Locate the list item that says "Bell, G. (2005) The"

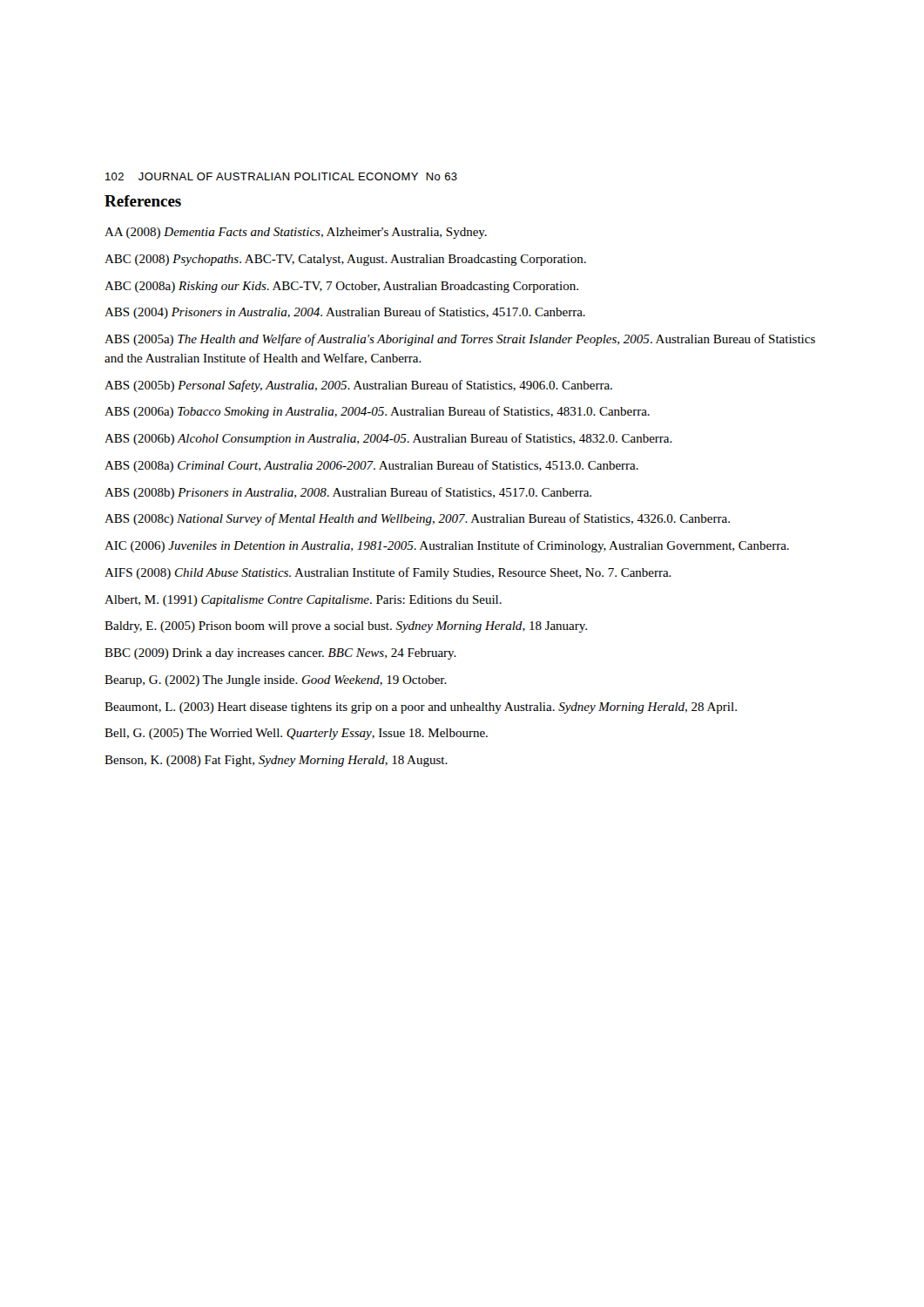pos(296,733)
